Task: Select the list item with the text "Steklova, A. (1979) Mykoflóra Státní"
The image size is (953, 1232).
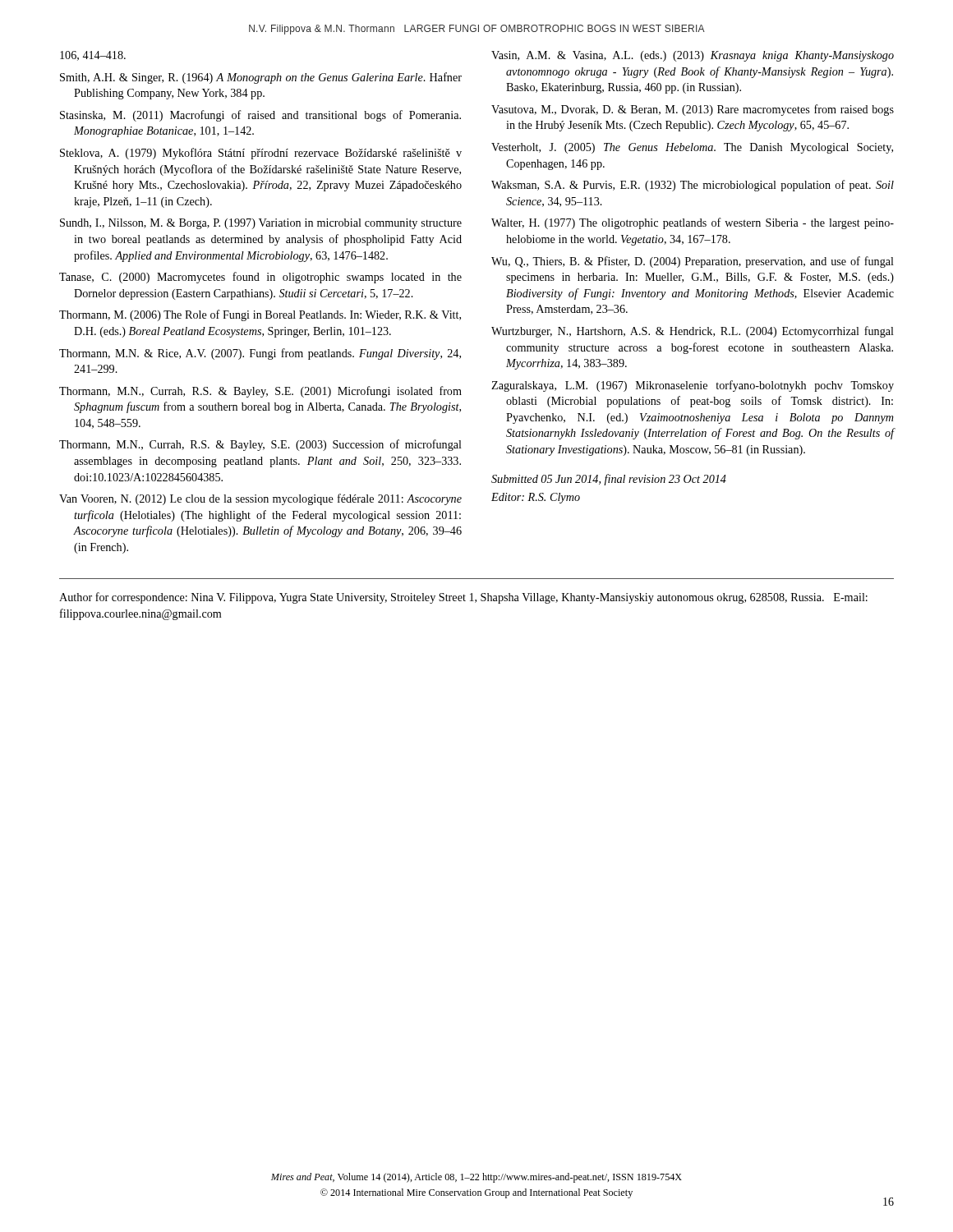Action: click(260, 177)
